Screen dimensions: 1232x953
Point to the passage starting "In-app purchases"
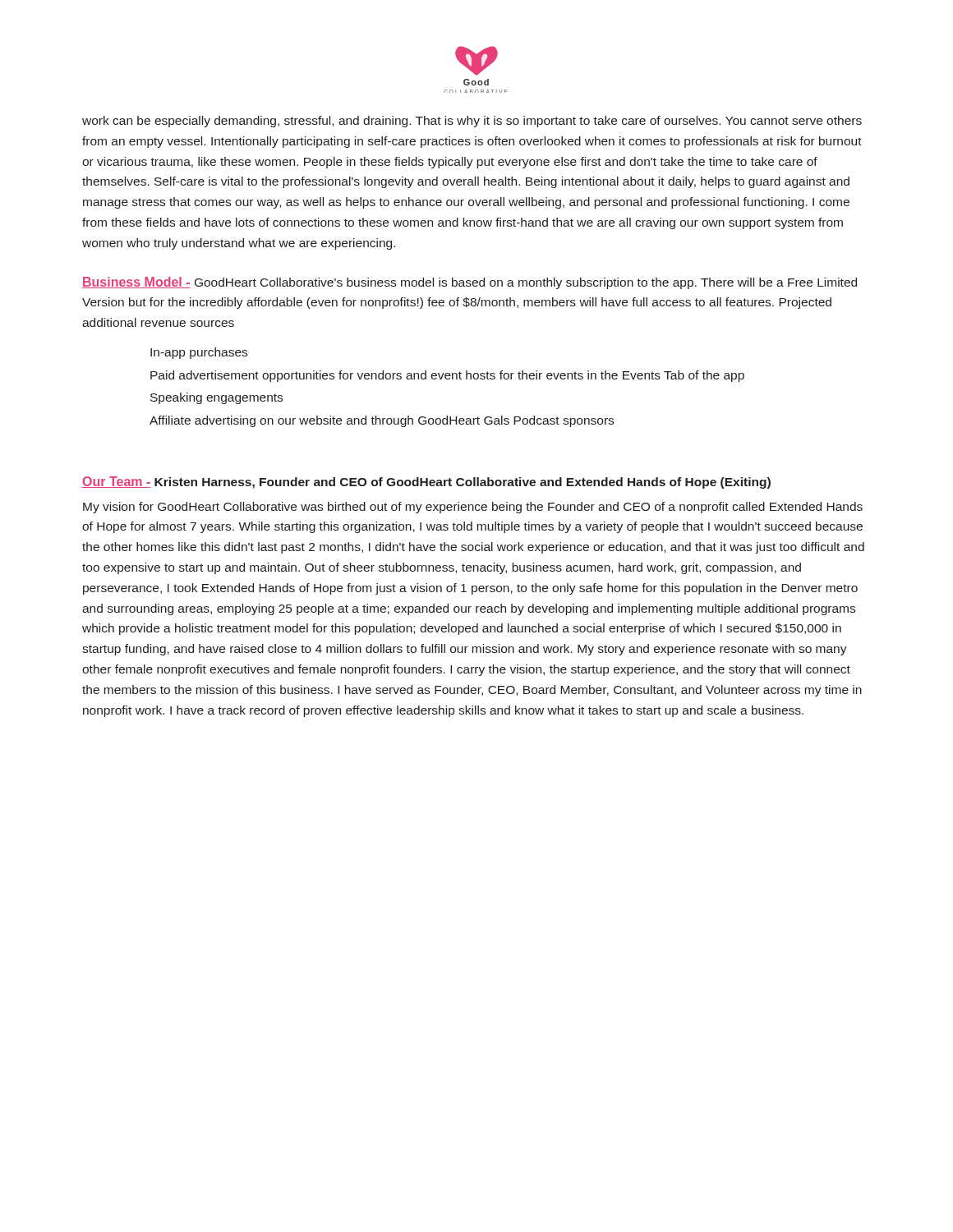[199, 352]
